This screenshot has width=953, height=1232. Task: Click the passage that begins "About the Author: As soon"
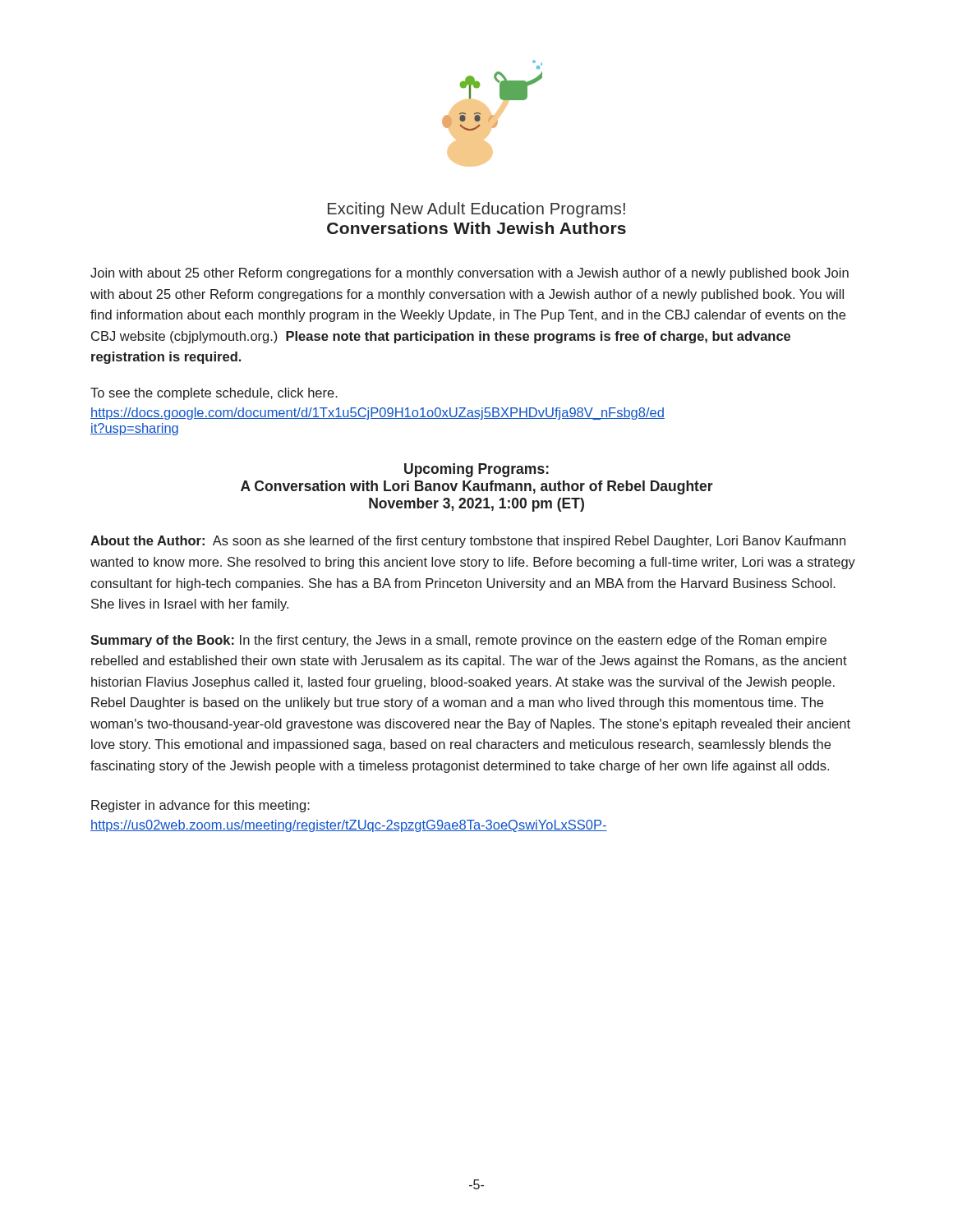[473, 572]
